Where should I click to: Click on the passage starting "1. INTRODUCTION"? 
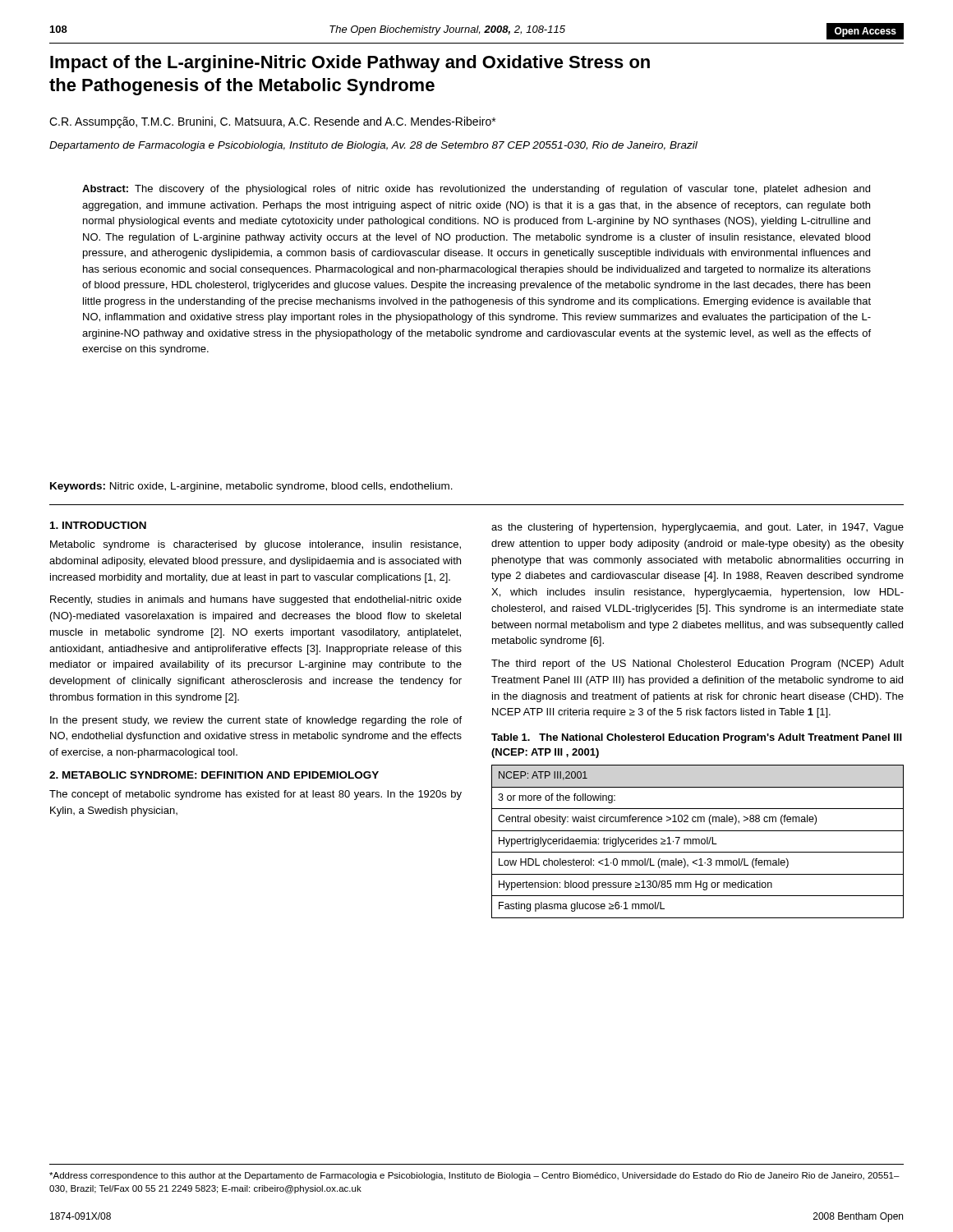[98, 525]
